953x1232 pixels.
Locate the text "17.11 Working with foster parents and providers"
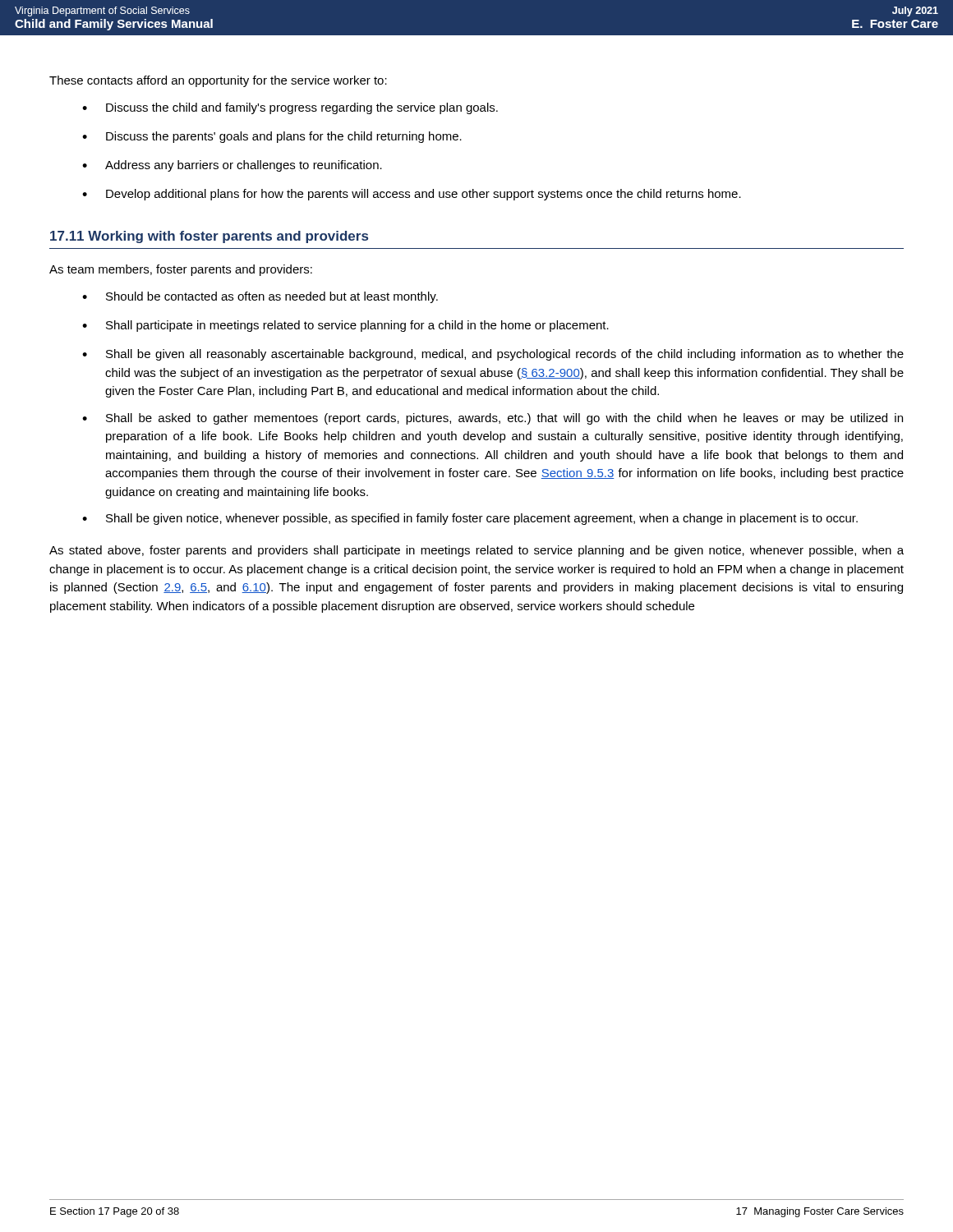pyautogui.click(x=476, y=239)
